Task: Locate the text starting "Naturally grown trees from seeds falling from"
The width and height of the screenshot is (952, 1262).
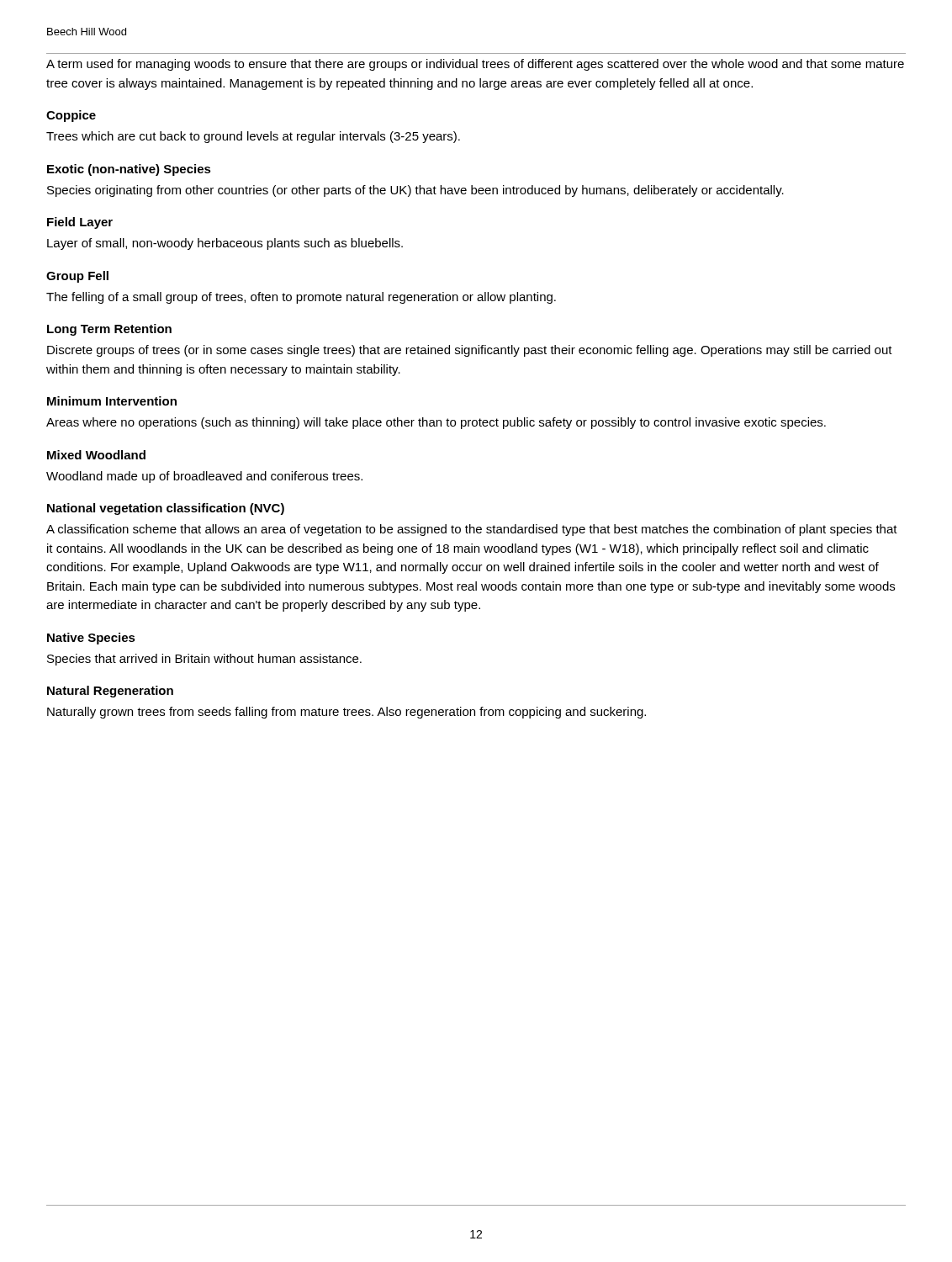Action: click(x=347, y=711)
